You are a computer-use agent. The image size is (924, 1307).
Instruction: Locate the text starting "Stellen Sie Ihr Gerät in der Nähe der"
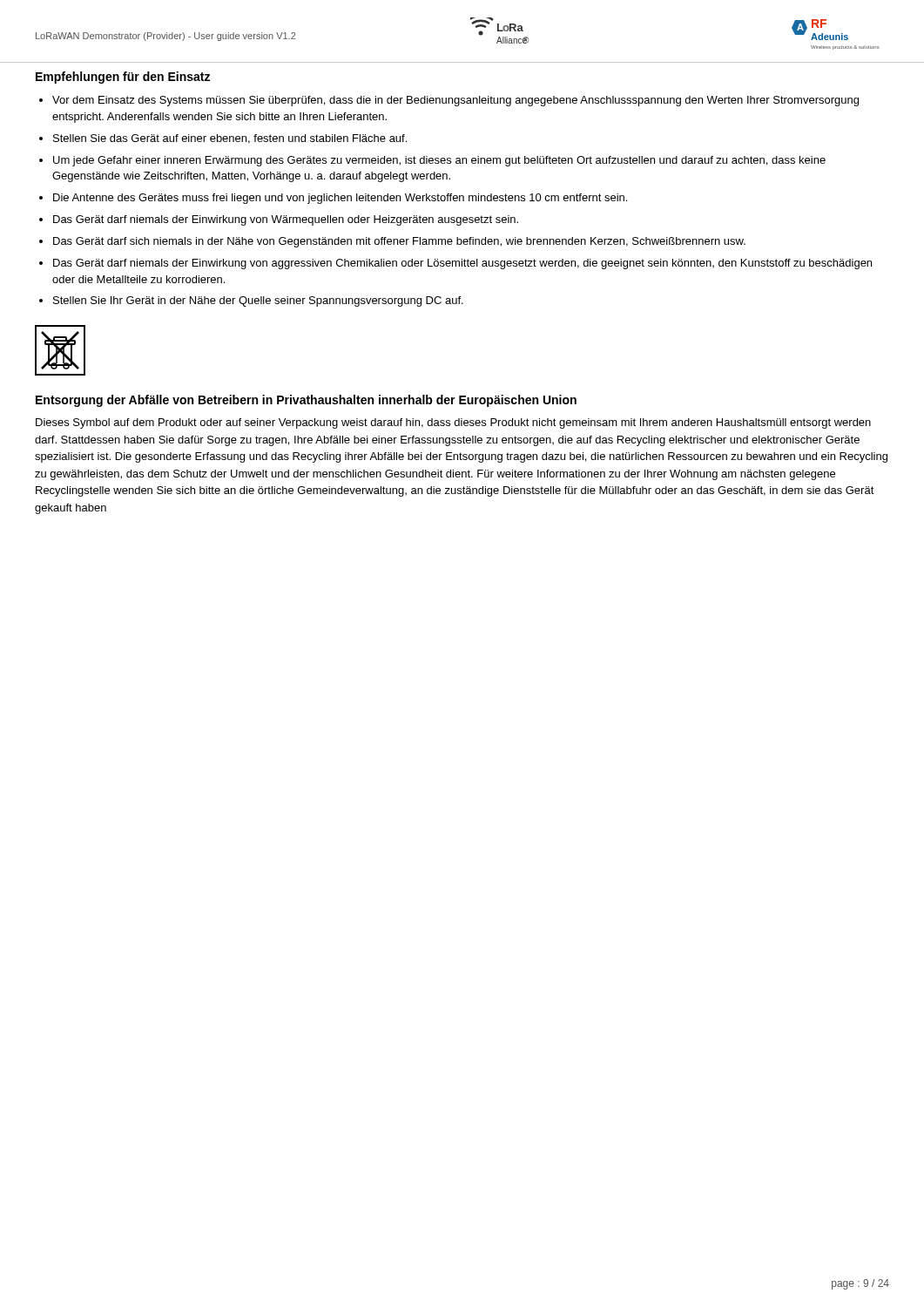click(x=258, y=301)
